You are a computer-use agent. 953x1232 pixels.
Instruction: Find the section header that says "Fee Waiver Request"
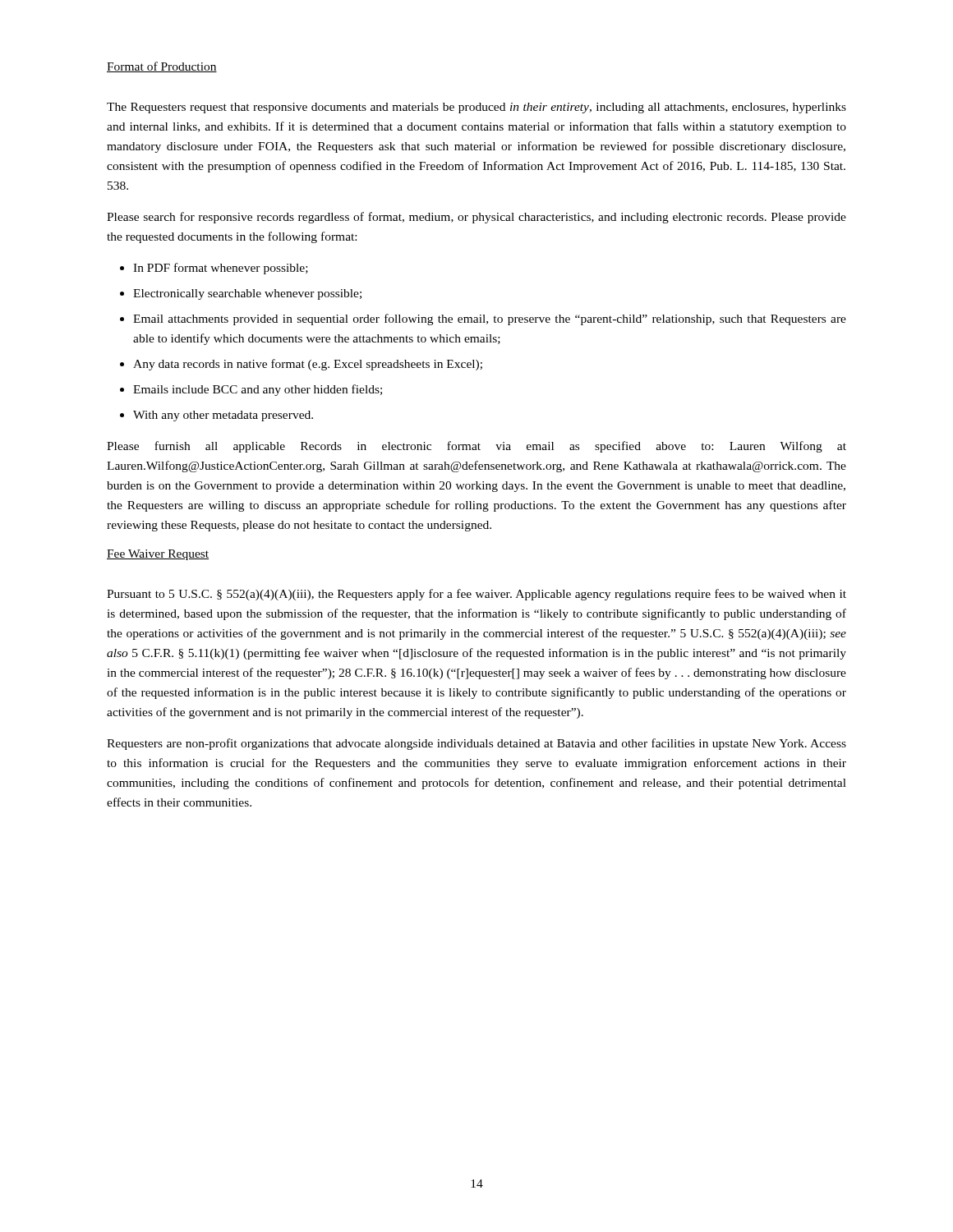point(158,554)
